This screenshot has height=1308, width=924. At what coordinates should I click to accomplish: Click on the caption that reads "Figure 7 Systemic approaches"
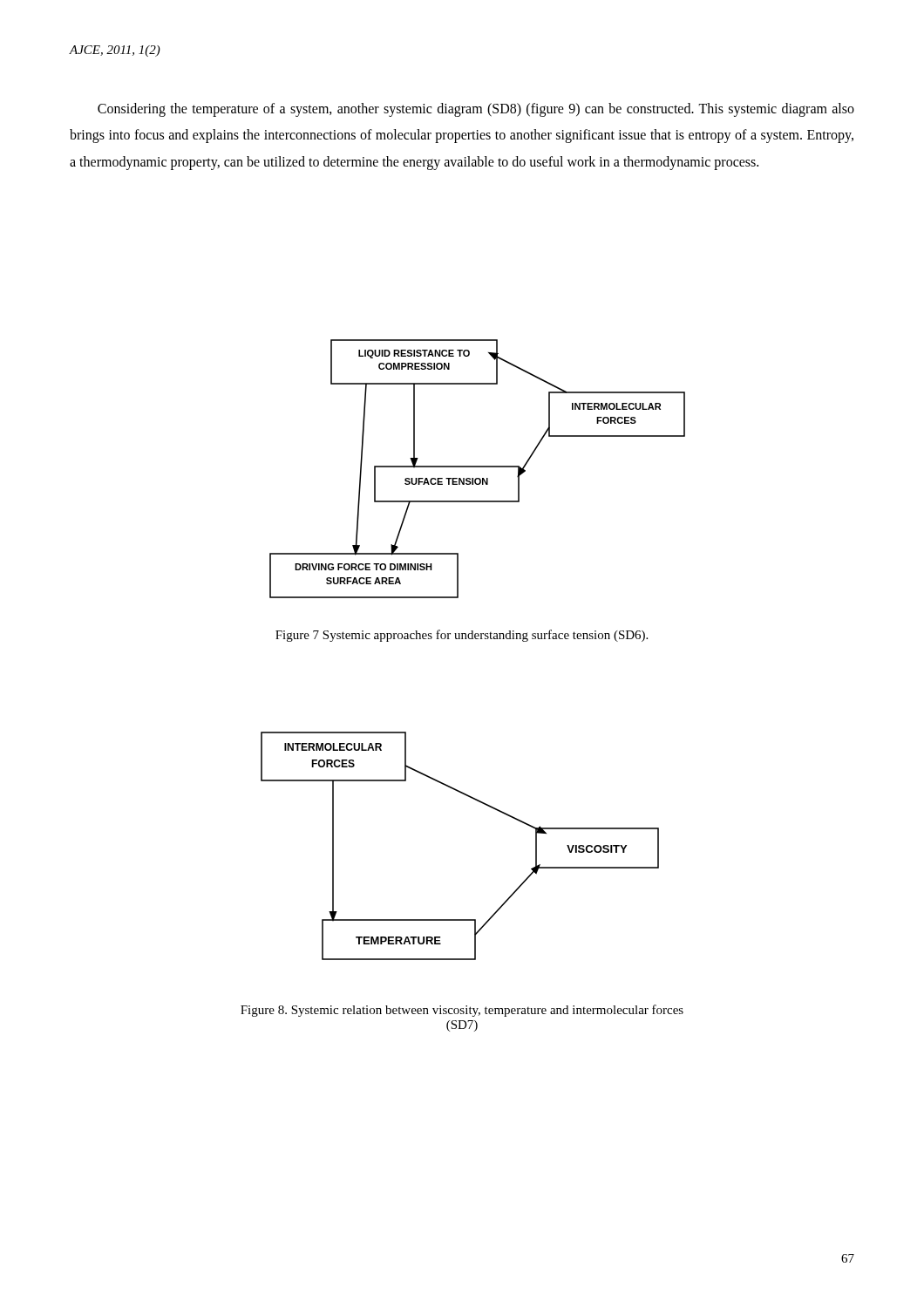click(x=462, y=635)
